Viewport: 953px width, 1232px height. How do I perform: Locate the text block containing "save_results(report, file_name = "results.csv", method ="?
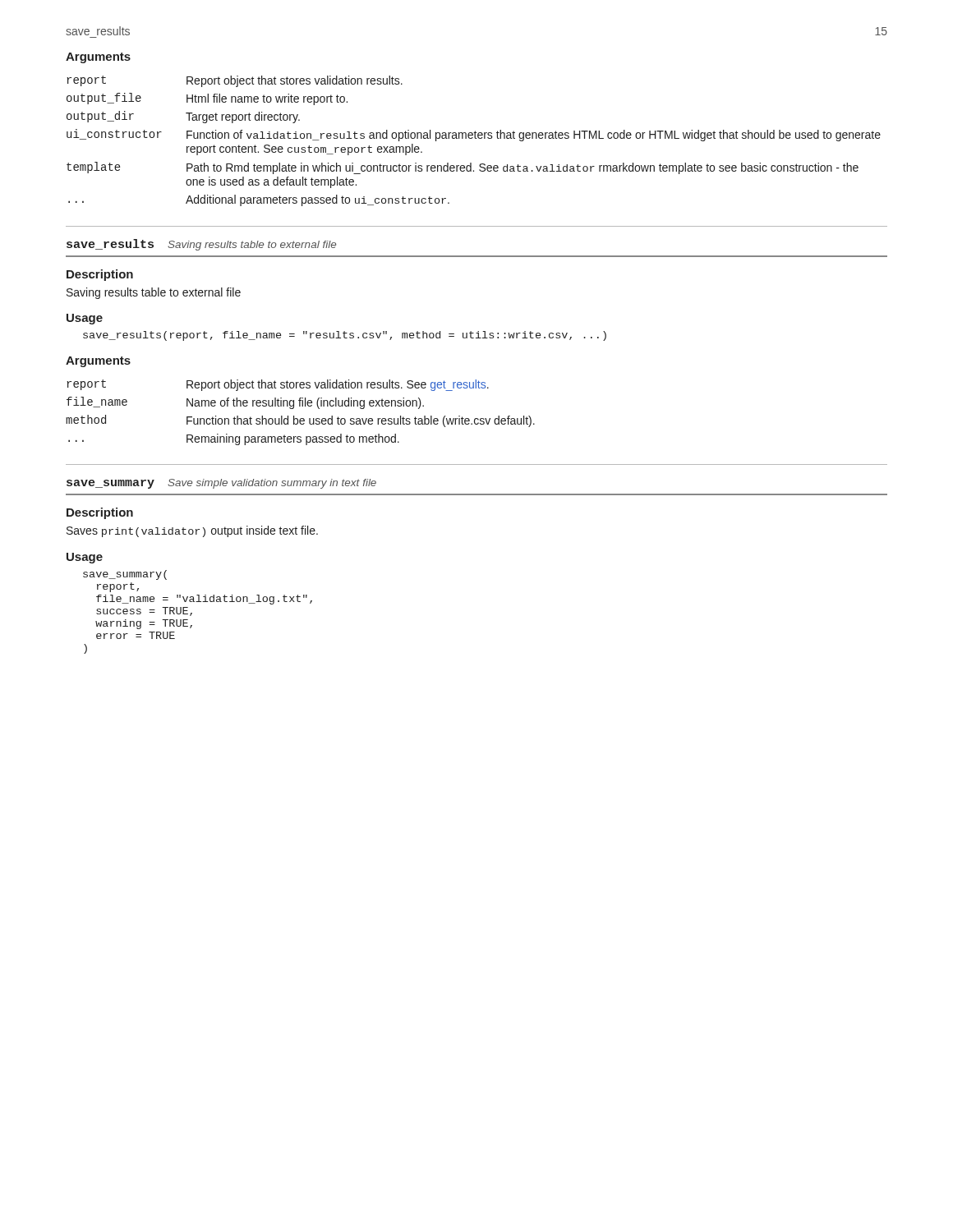[485, 335]
